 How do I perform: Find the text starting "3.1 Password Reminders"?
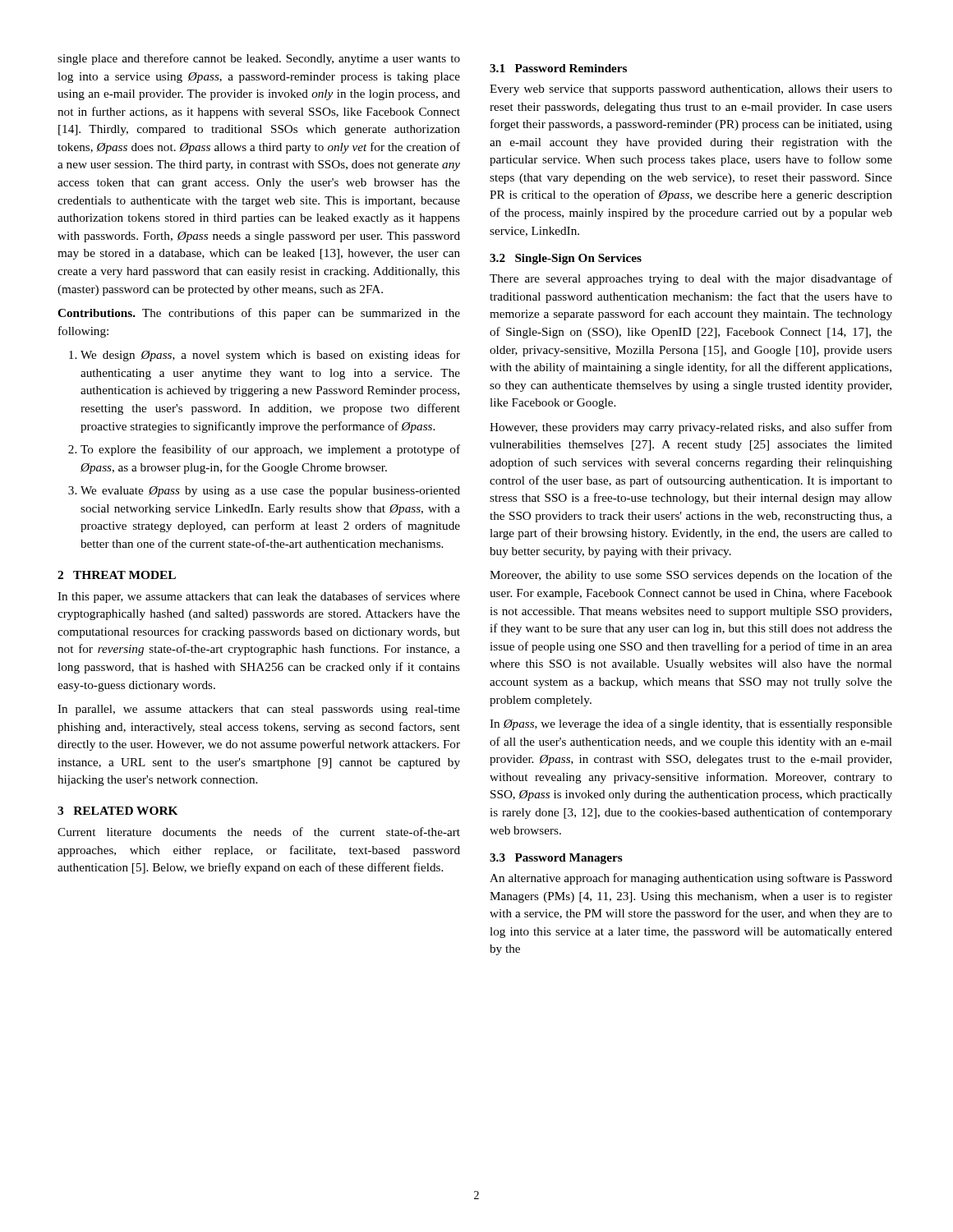pos(558,68)
